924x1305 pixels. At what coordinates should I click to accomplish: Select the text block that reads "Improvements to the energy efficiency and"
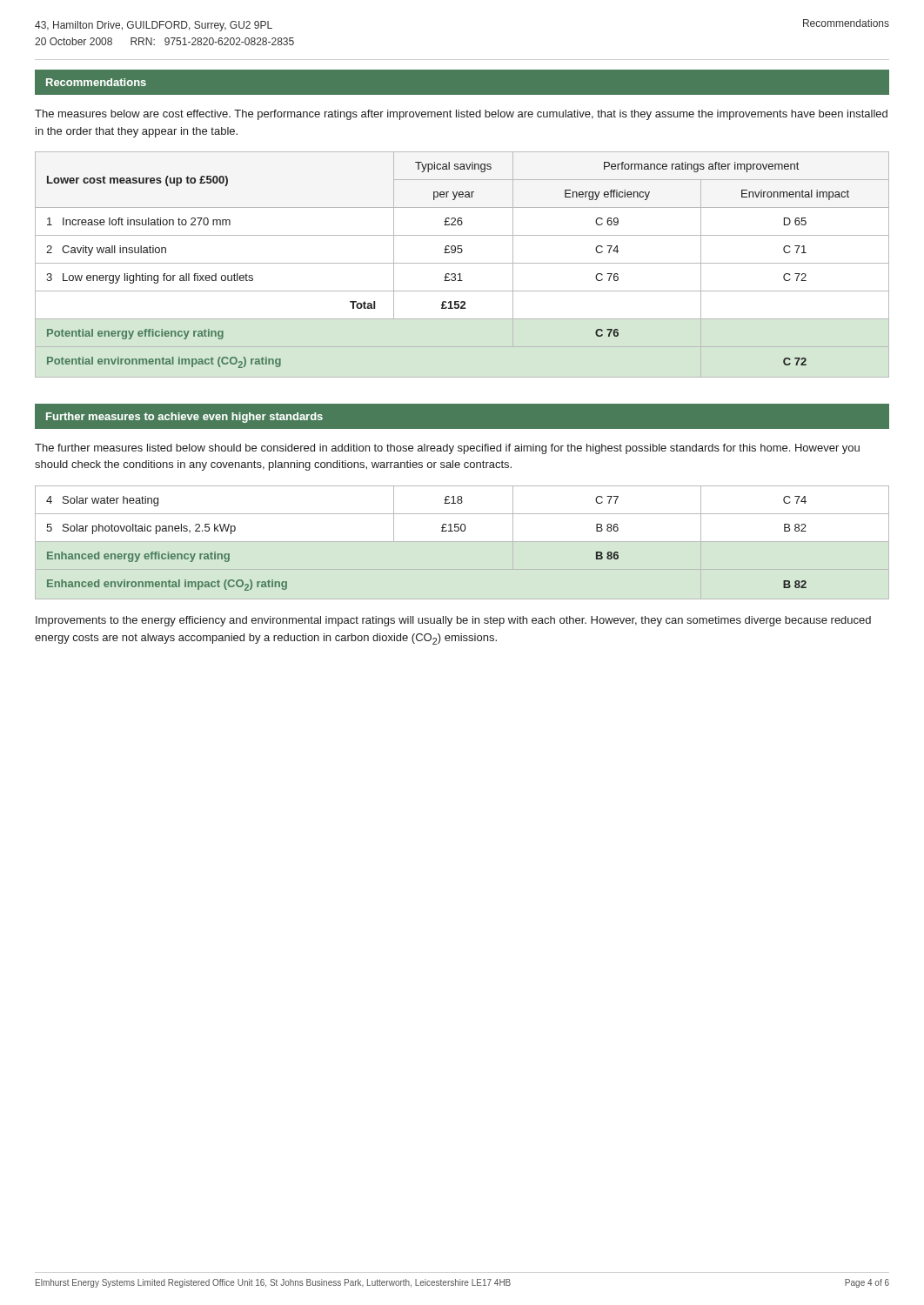click(x=453, y=630)
